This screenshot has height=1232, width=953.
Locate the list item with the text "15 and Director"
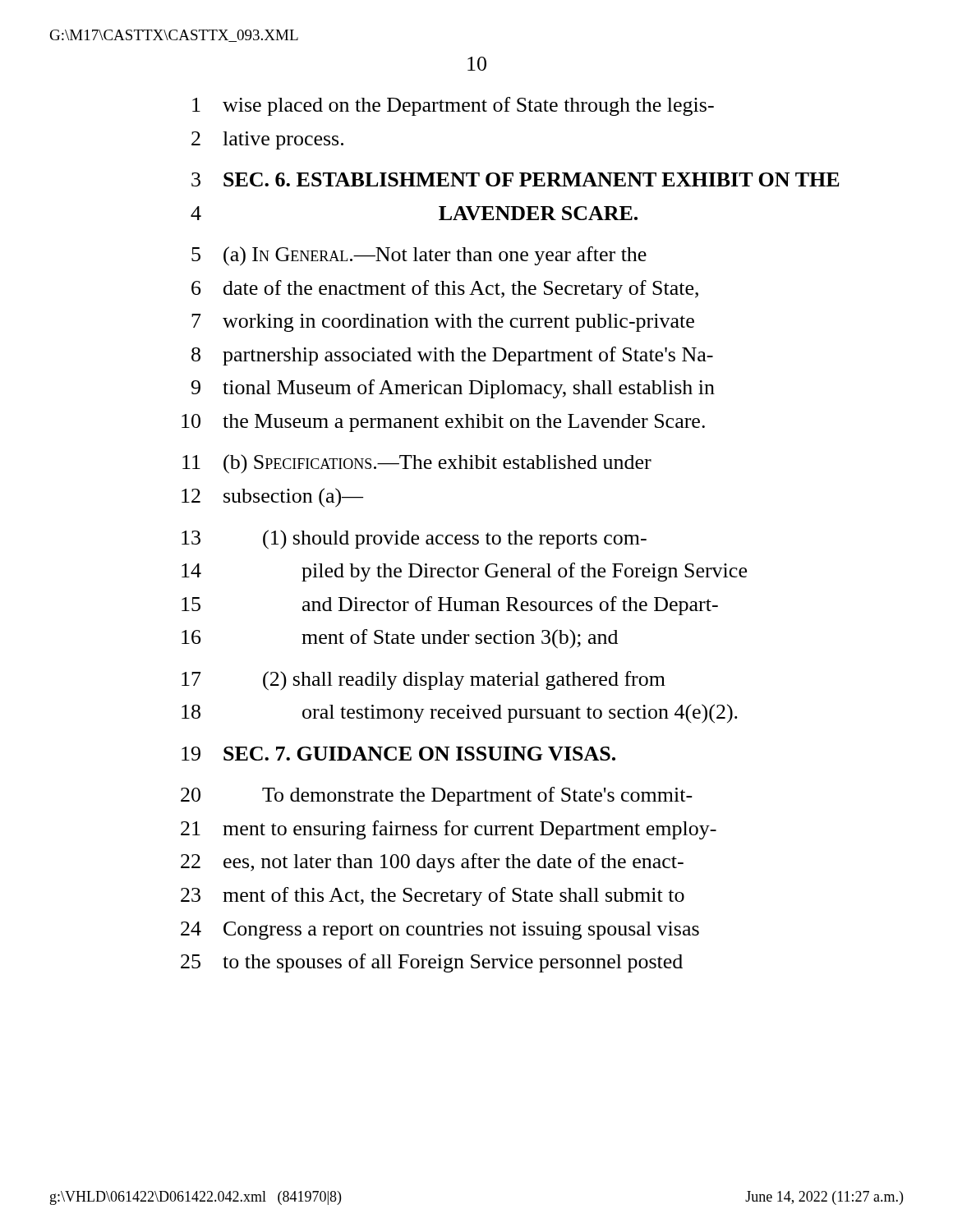coord(437,604)
